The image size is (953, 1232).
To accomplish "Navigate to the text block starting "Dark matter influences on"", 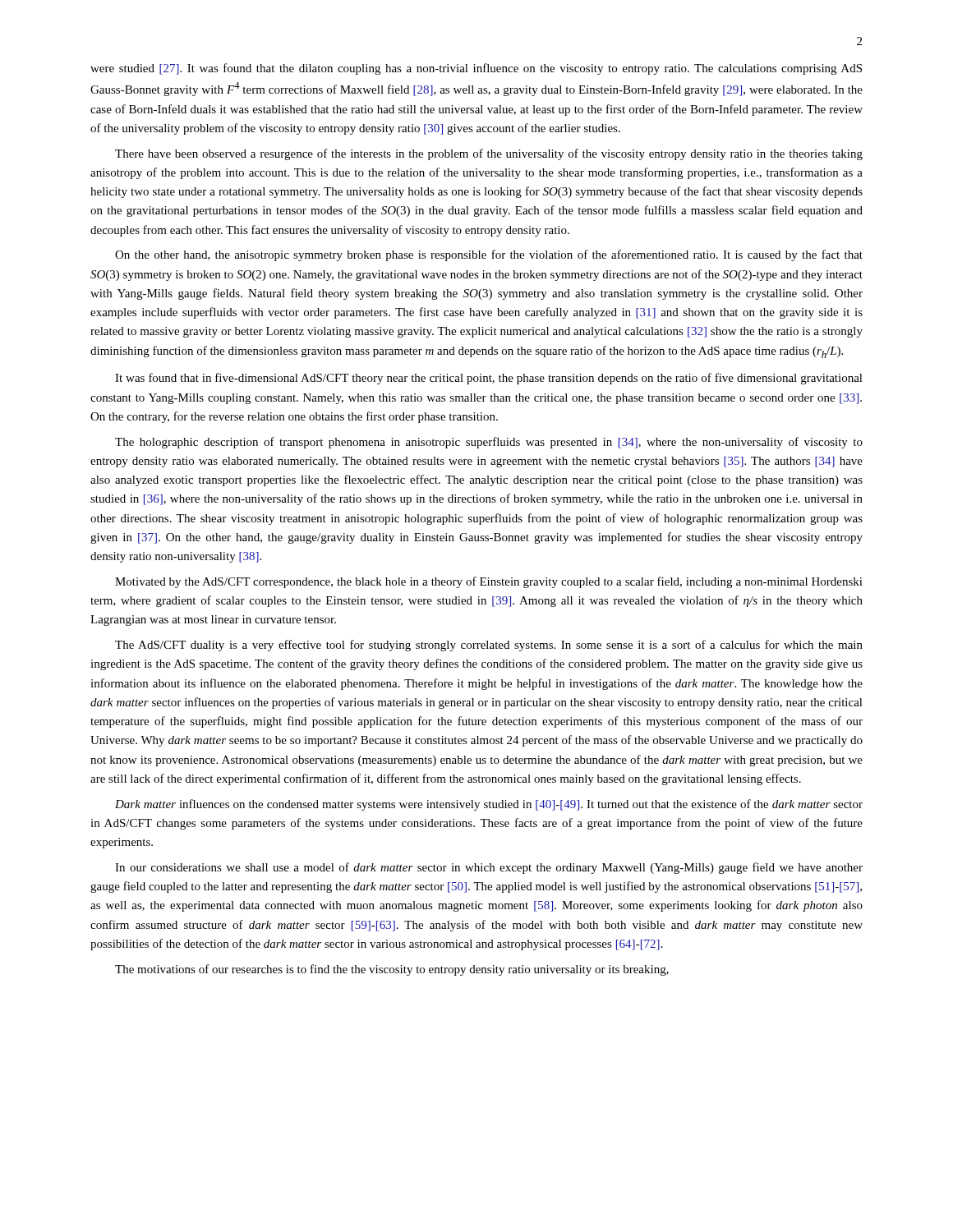I will point(476,823).
